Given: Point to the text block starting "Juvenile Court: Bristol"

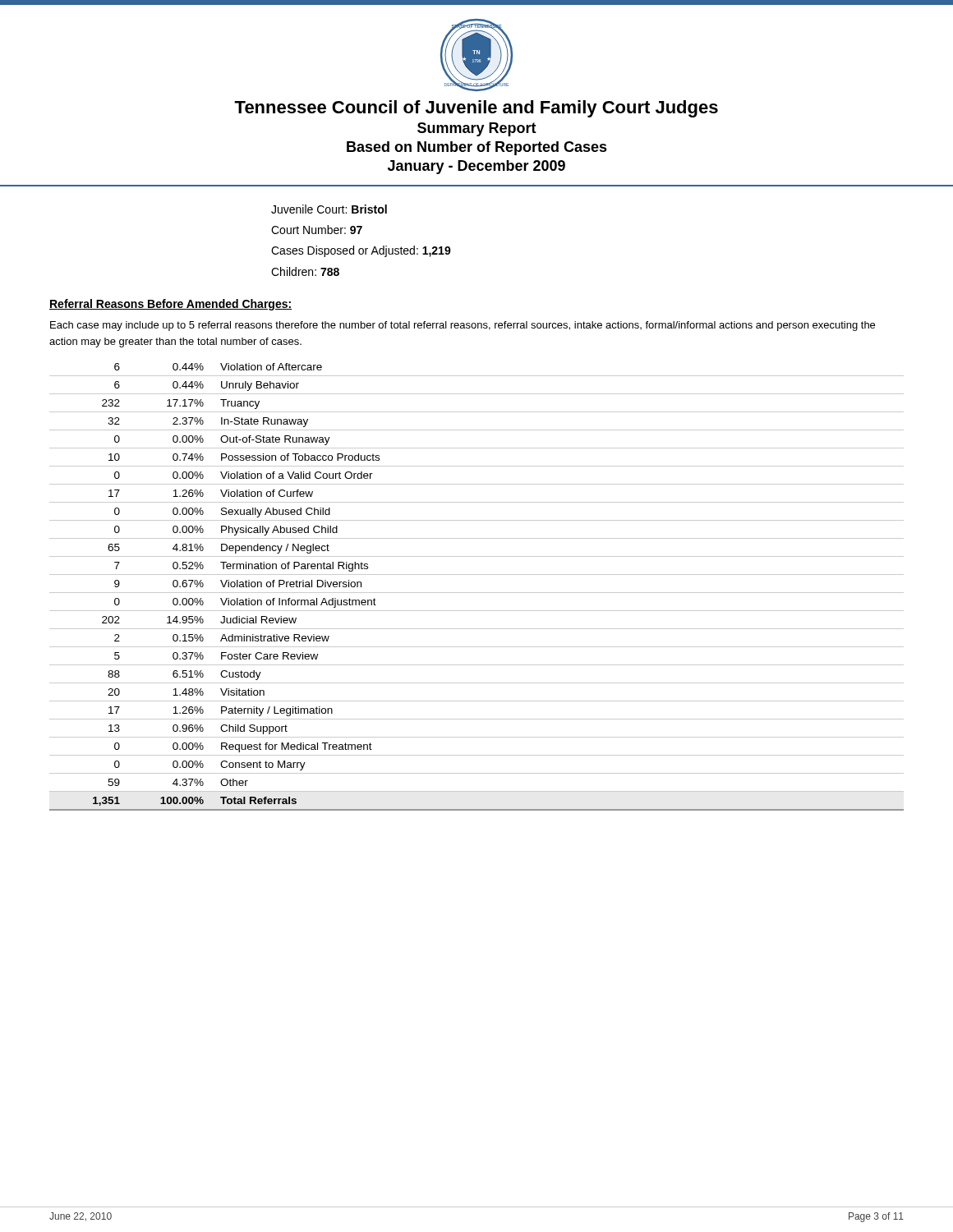Looking at the screenshot, I should [361, 240].
